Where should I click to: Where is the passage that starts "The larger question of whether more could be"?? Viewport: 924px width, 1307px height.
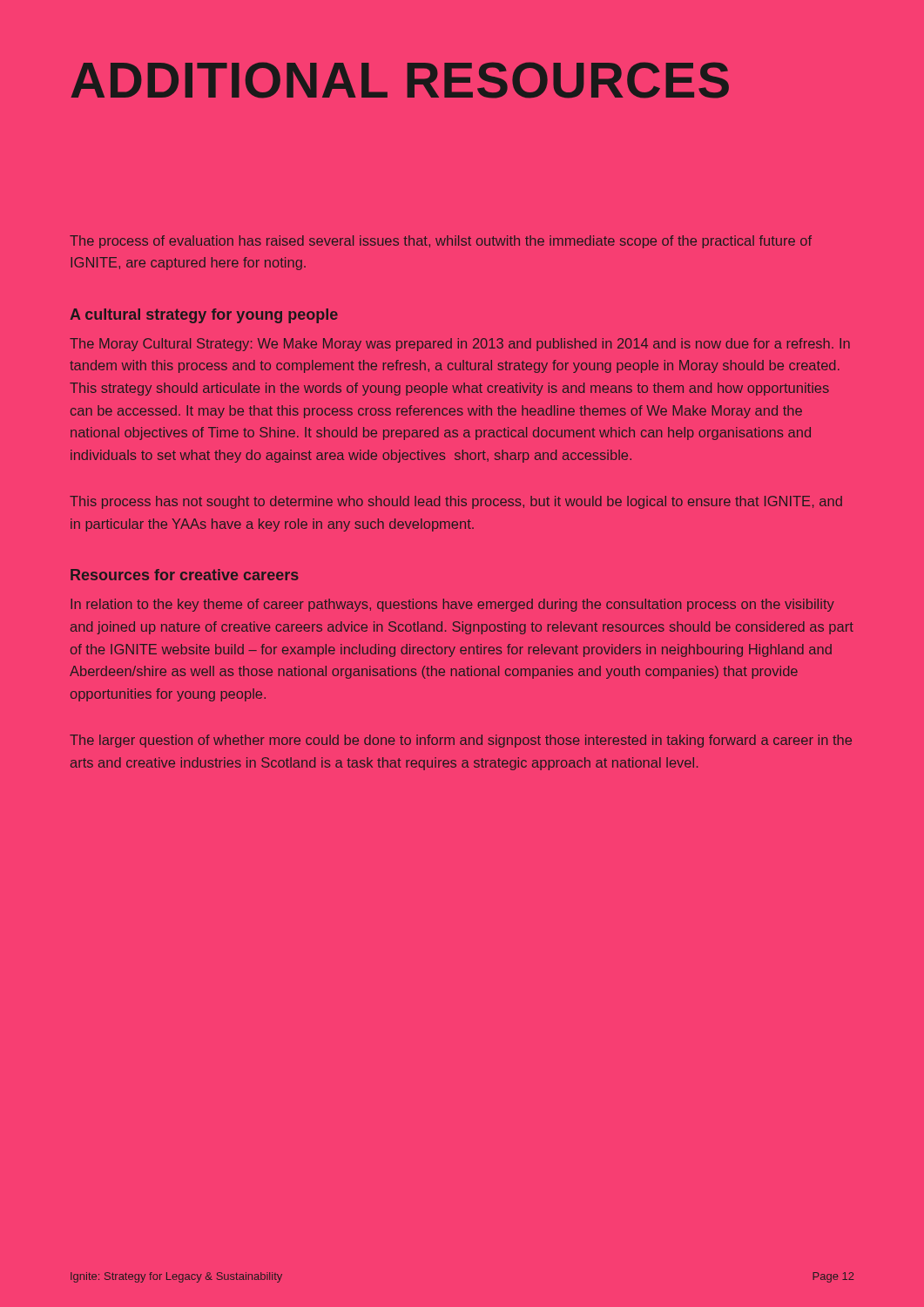coord(461,751)
